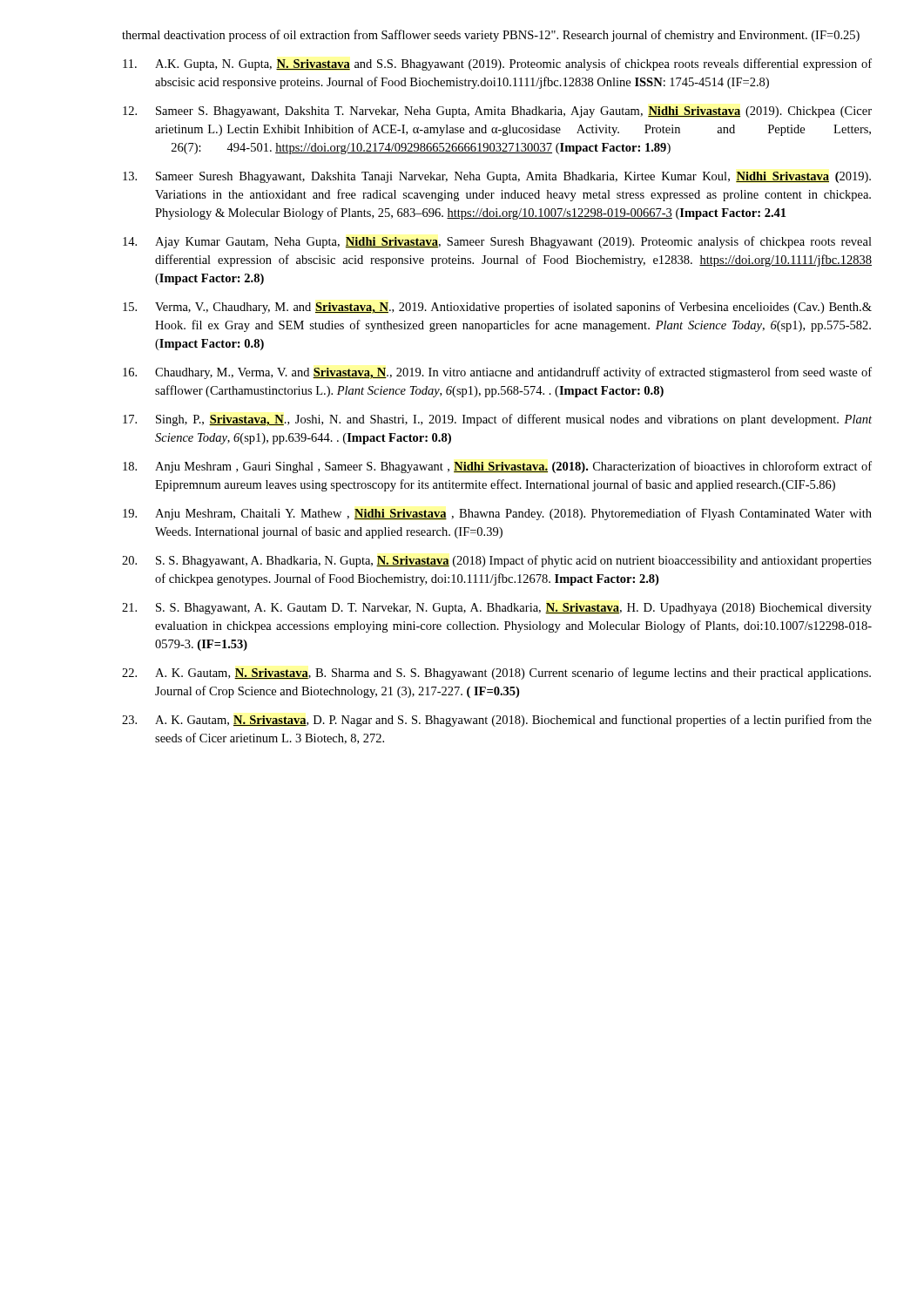
Task: Find the text starting "12. Sameer S. Bhagyawant, Dakshita T."
Action: pos(497,129)
